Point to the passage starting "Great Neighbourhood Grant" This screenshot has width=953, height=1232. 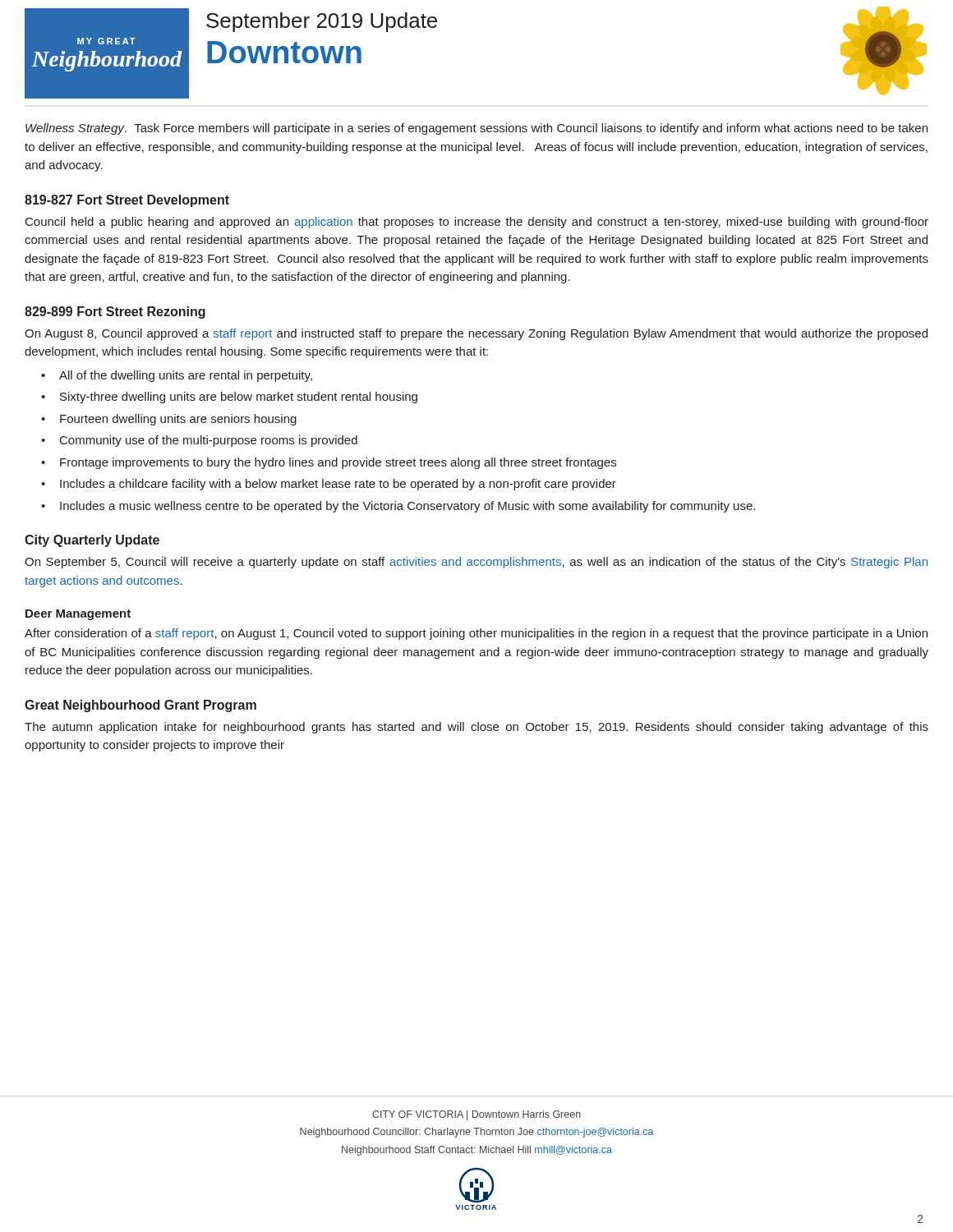click(141, 705)
